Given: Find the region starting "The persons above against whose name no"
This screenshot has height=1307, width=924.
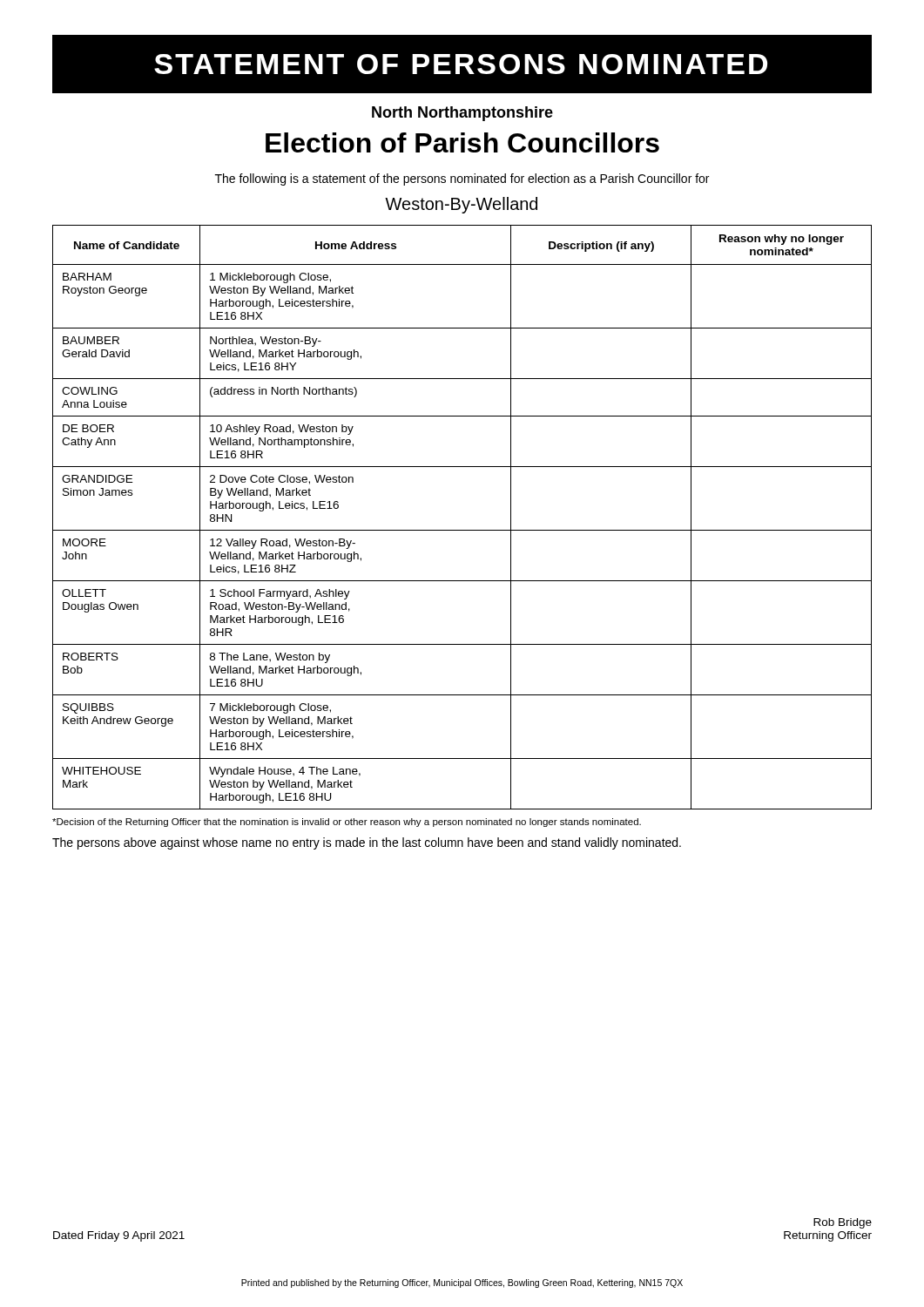Looking at the screenshot, I should click(x=367, y=843).
